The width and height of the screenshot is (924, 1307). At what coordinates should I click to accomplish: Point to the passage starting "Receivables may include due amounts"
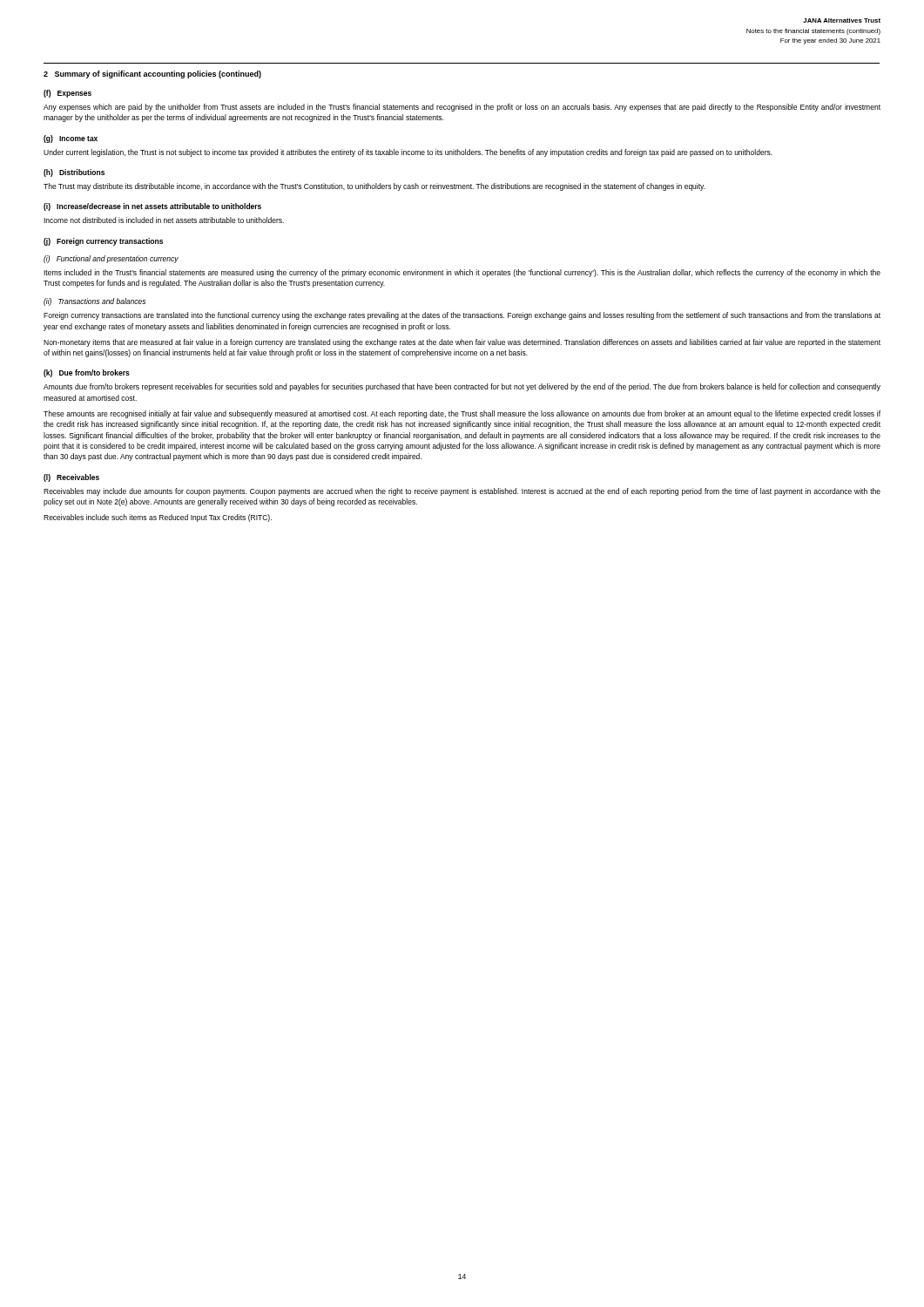pyautogui.click(x=462, y=496)
